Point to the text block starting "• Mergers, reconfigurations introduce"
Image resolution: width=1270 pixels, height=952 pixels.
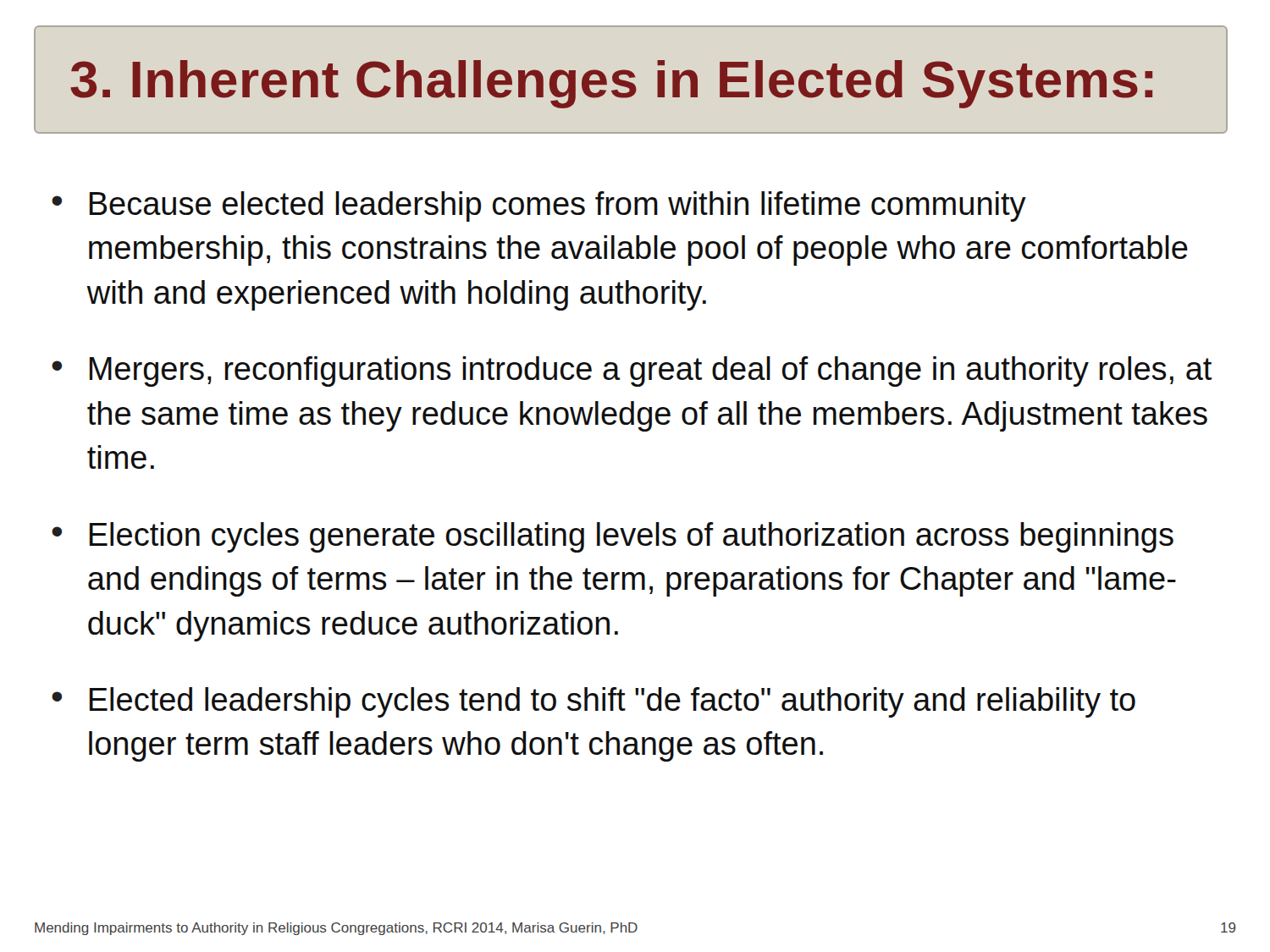point(635,414)
